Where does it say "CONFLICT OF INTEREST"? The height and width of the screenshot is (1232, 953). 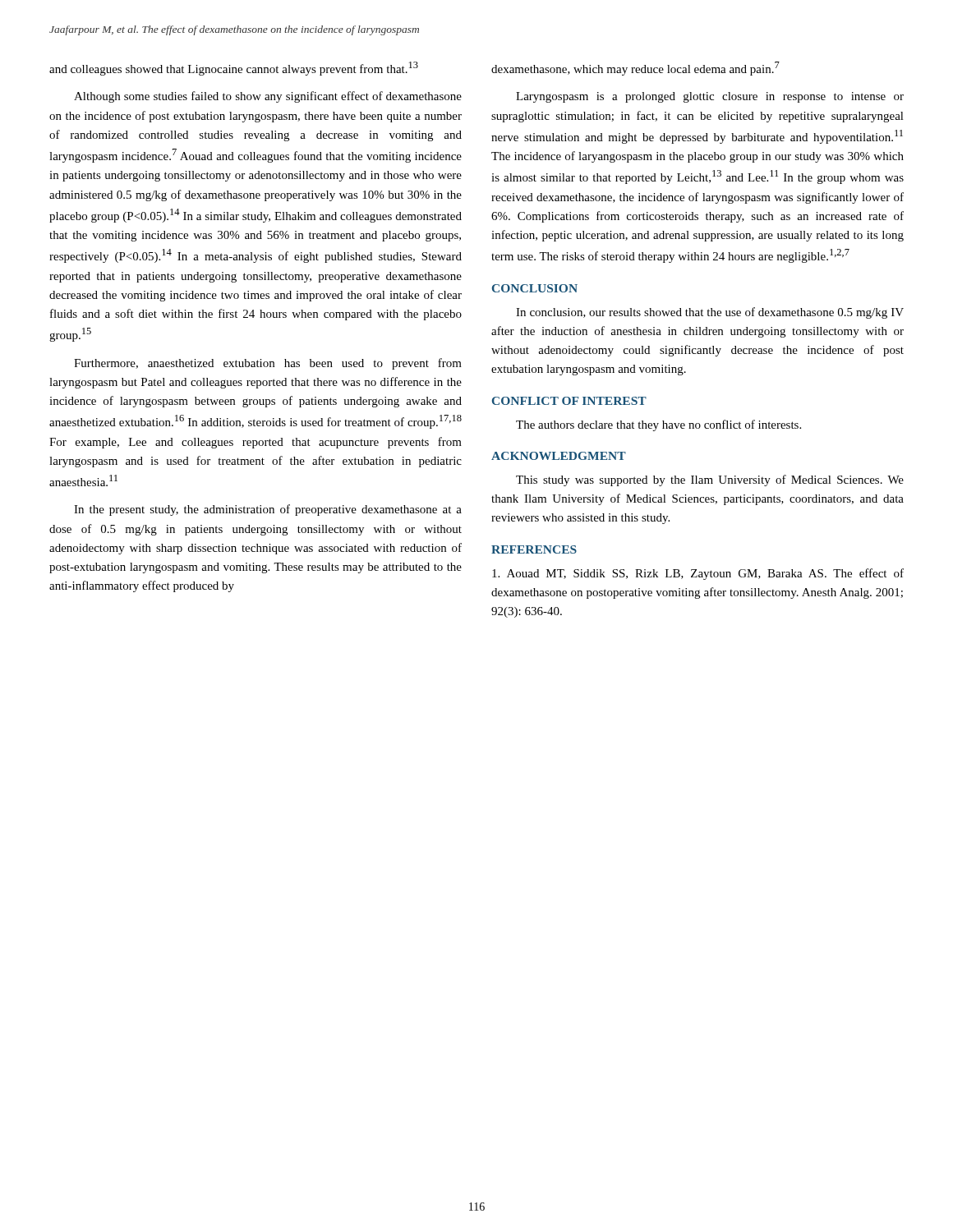pos(569,400)
